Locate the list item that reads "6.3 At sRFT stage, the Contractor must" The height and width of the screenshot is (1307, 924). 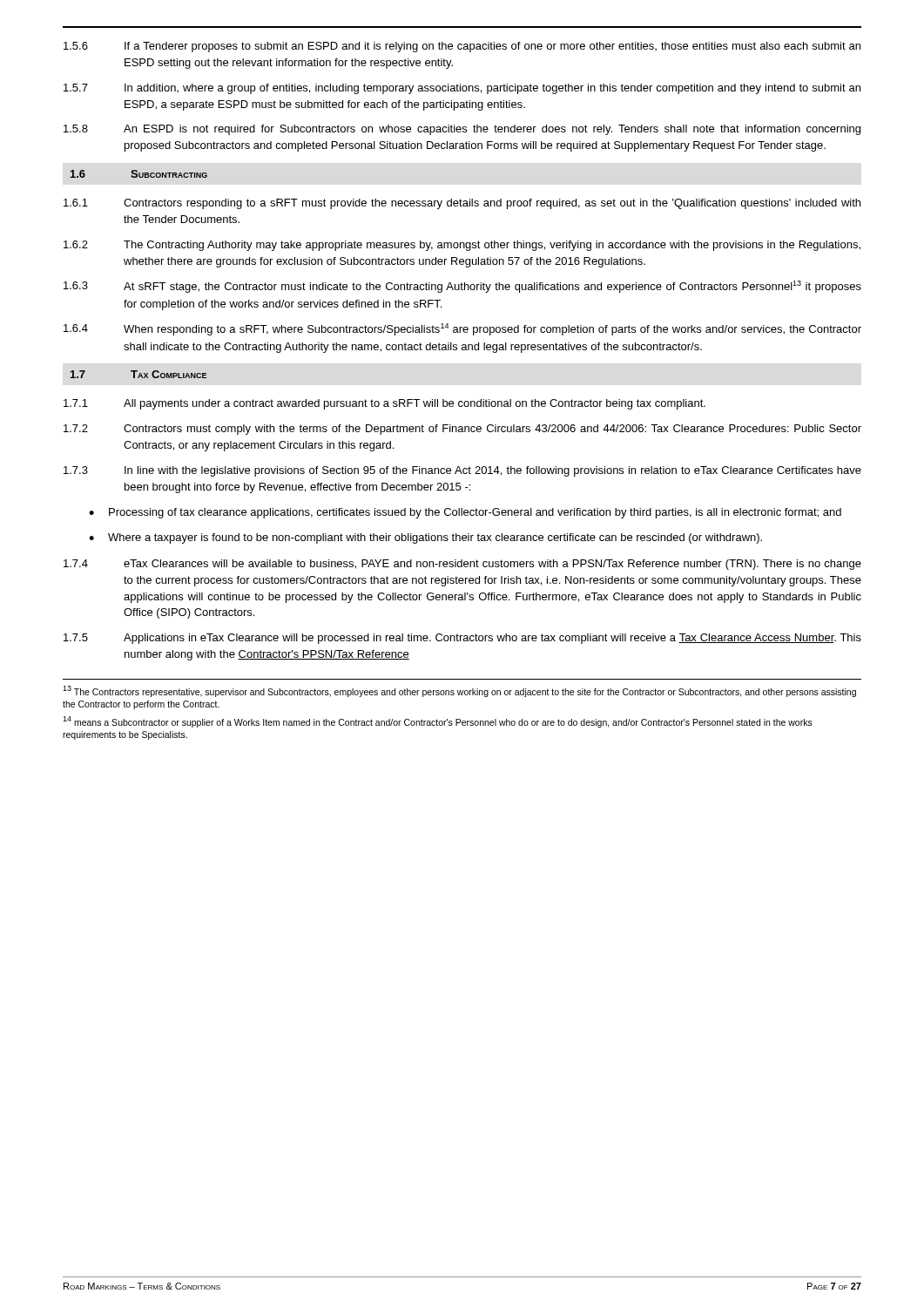coord(462,295)
